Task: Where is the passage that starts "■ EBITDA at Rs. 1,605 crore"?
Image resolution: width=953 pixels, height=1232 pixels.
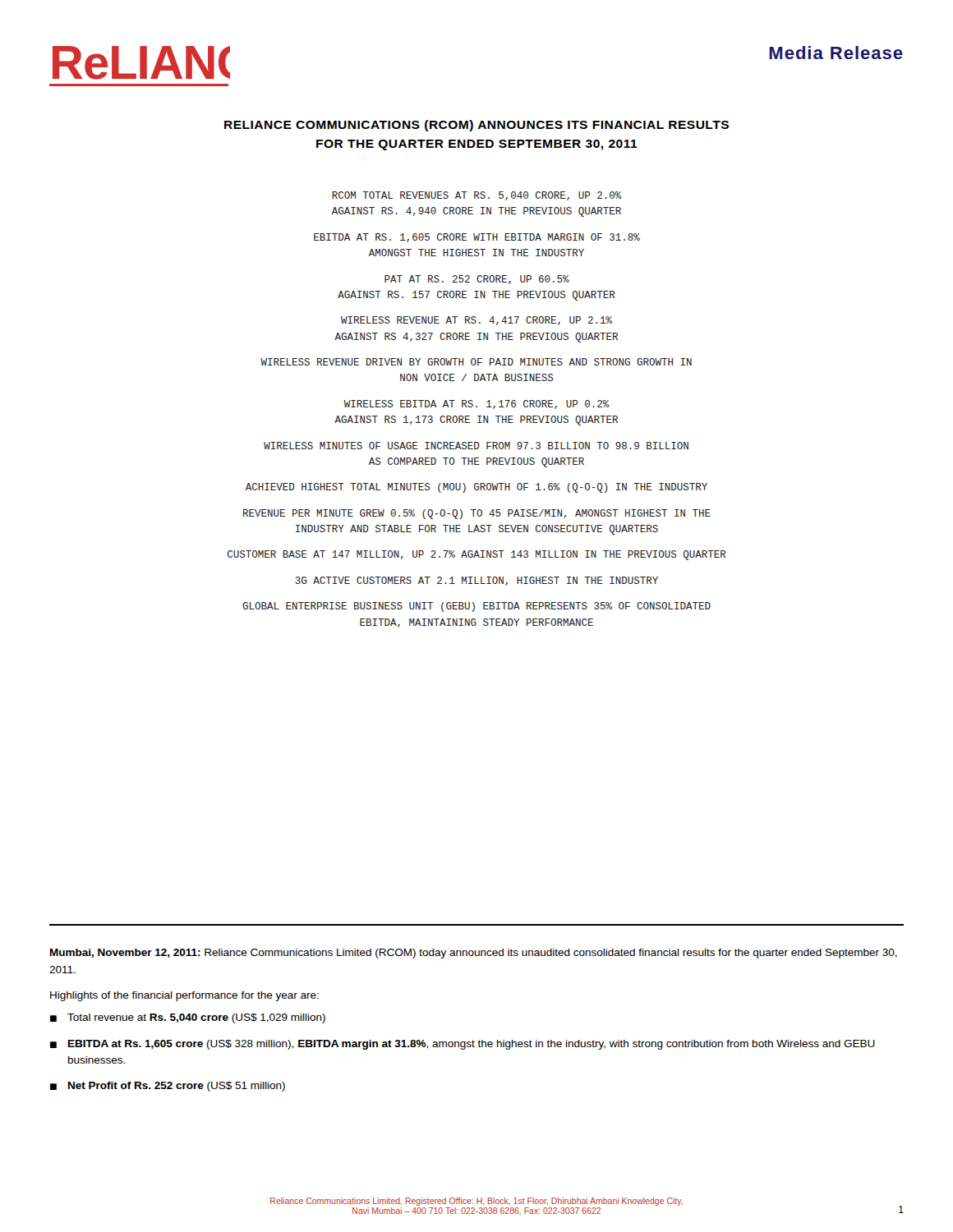Action: coord(476,1053)
